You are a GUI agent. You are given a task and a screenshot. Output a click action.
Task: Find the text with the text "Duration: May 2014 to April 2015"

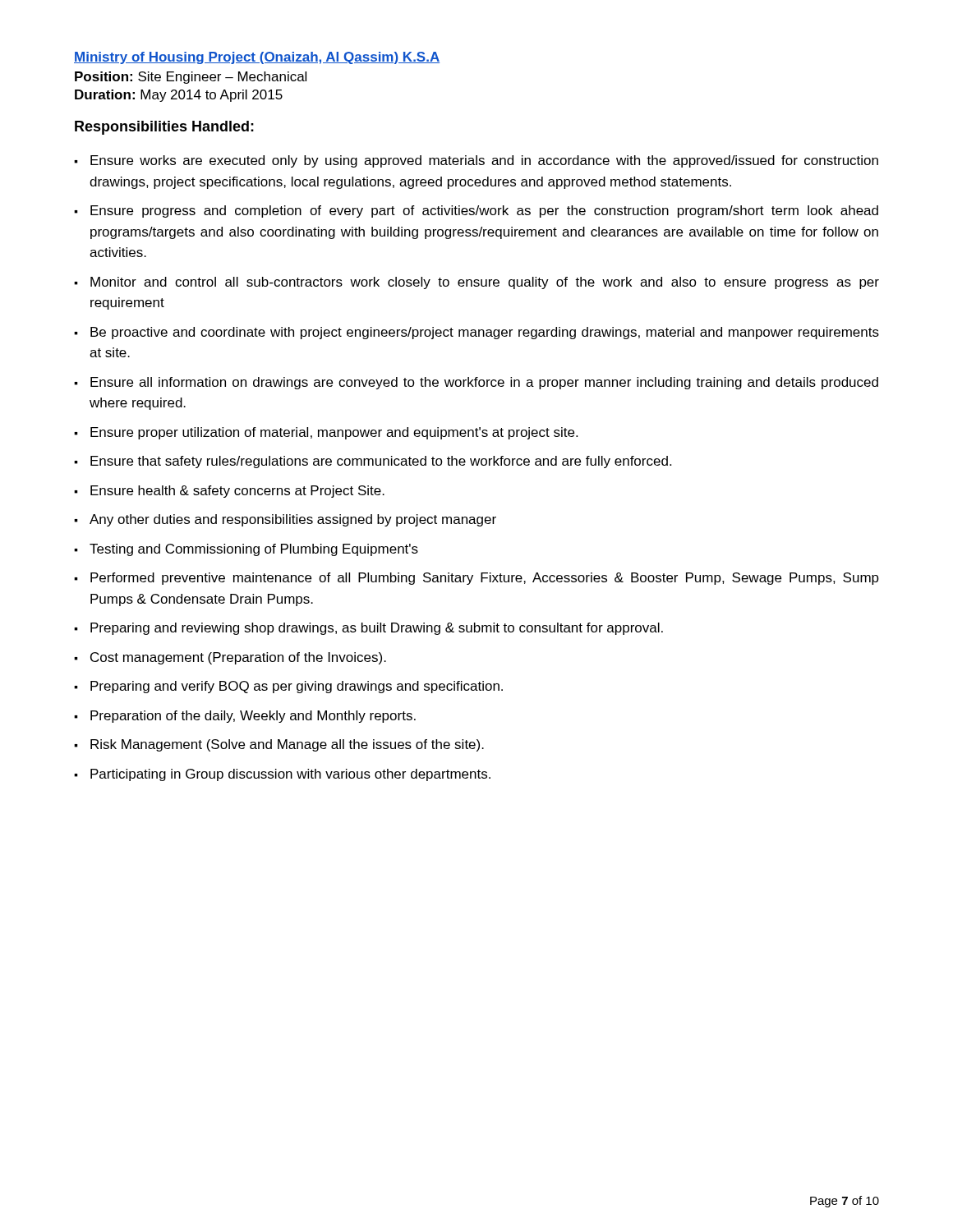(x=178, y=95)
